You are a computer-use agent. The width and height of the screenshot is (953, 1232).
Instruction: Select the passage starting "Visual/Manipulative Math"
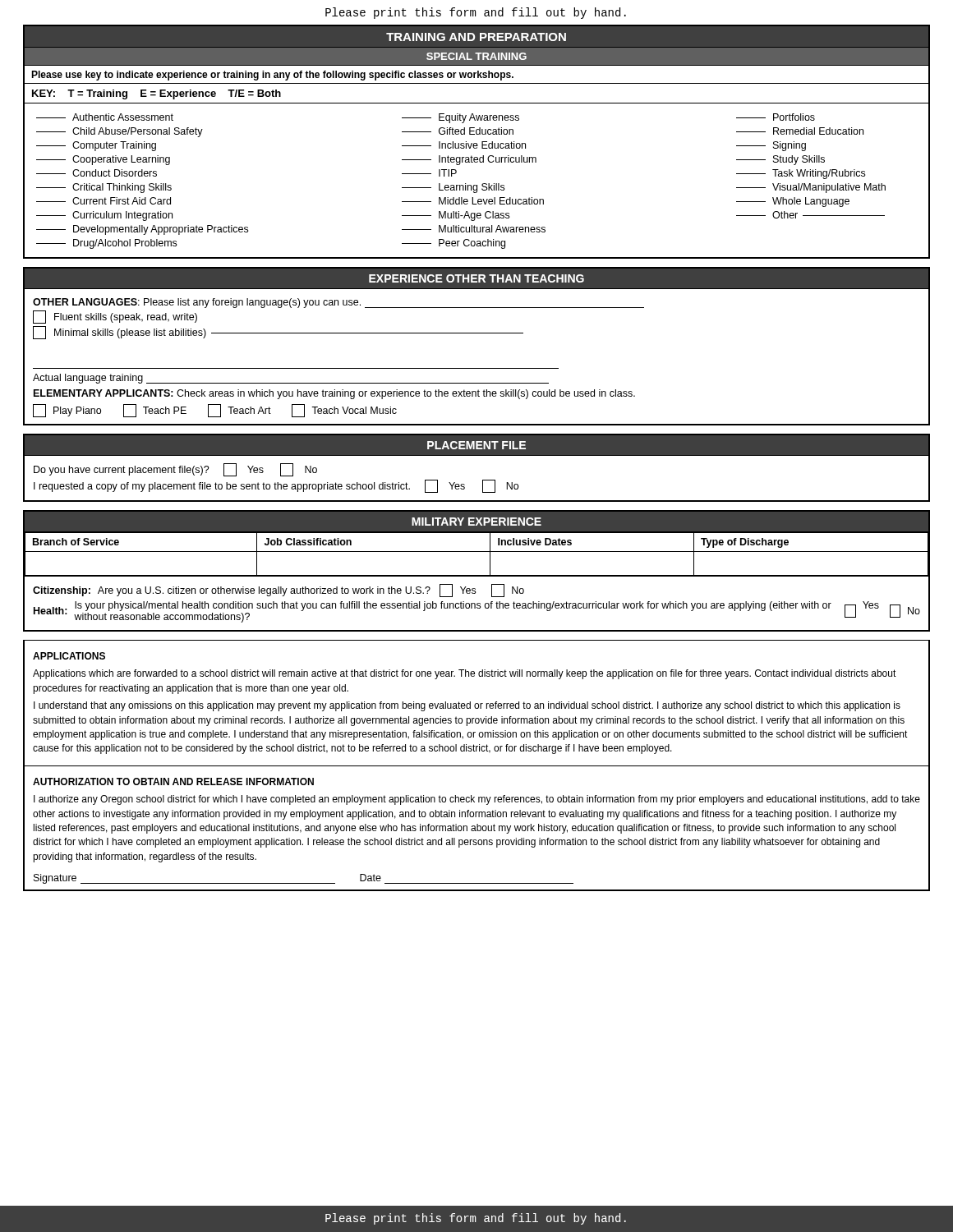click(x=811, y=187)
